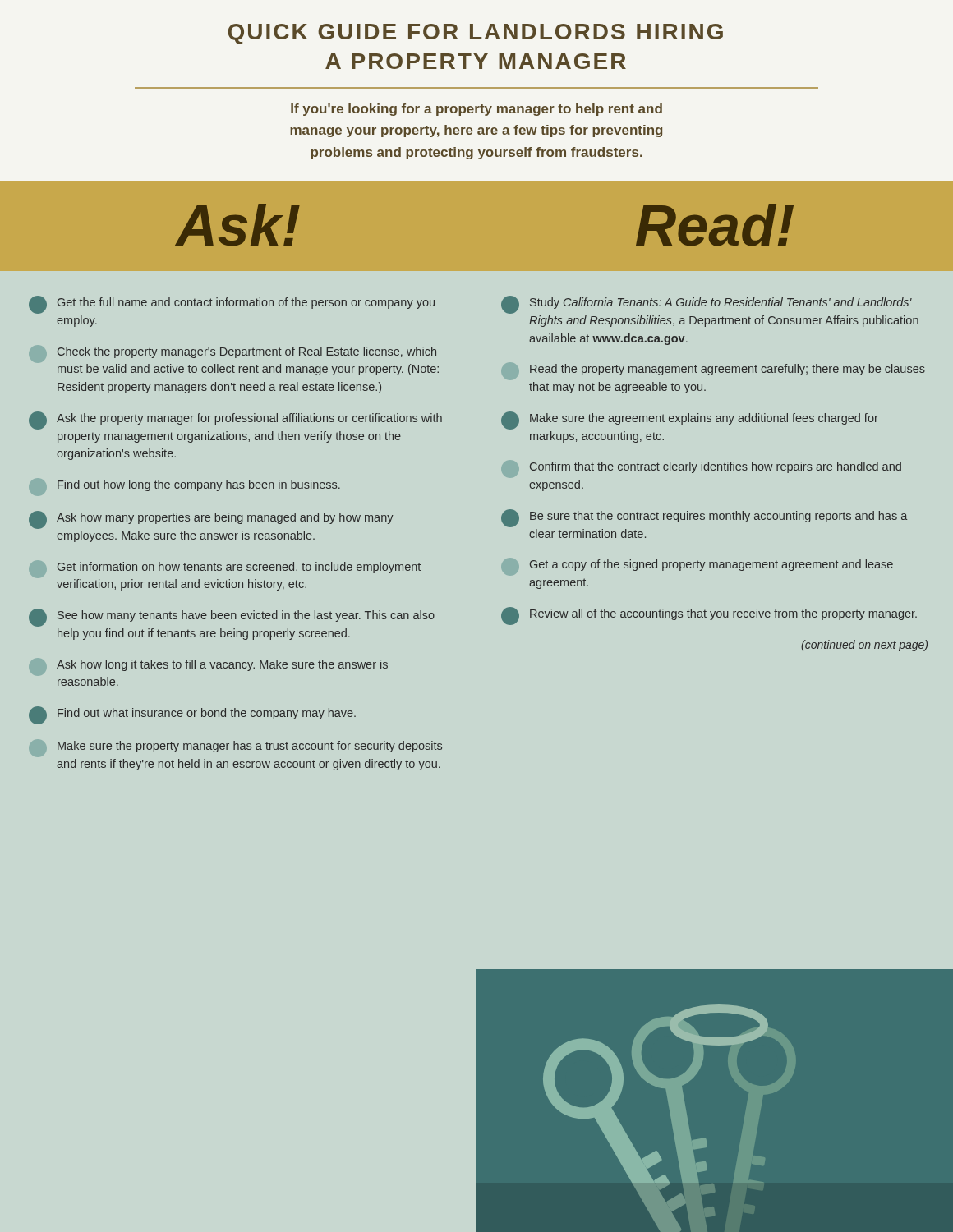Navigate to the region starting "Read the property management agreement carefully; there"

tap(715, 379)
